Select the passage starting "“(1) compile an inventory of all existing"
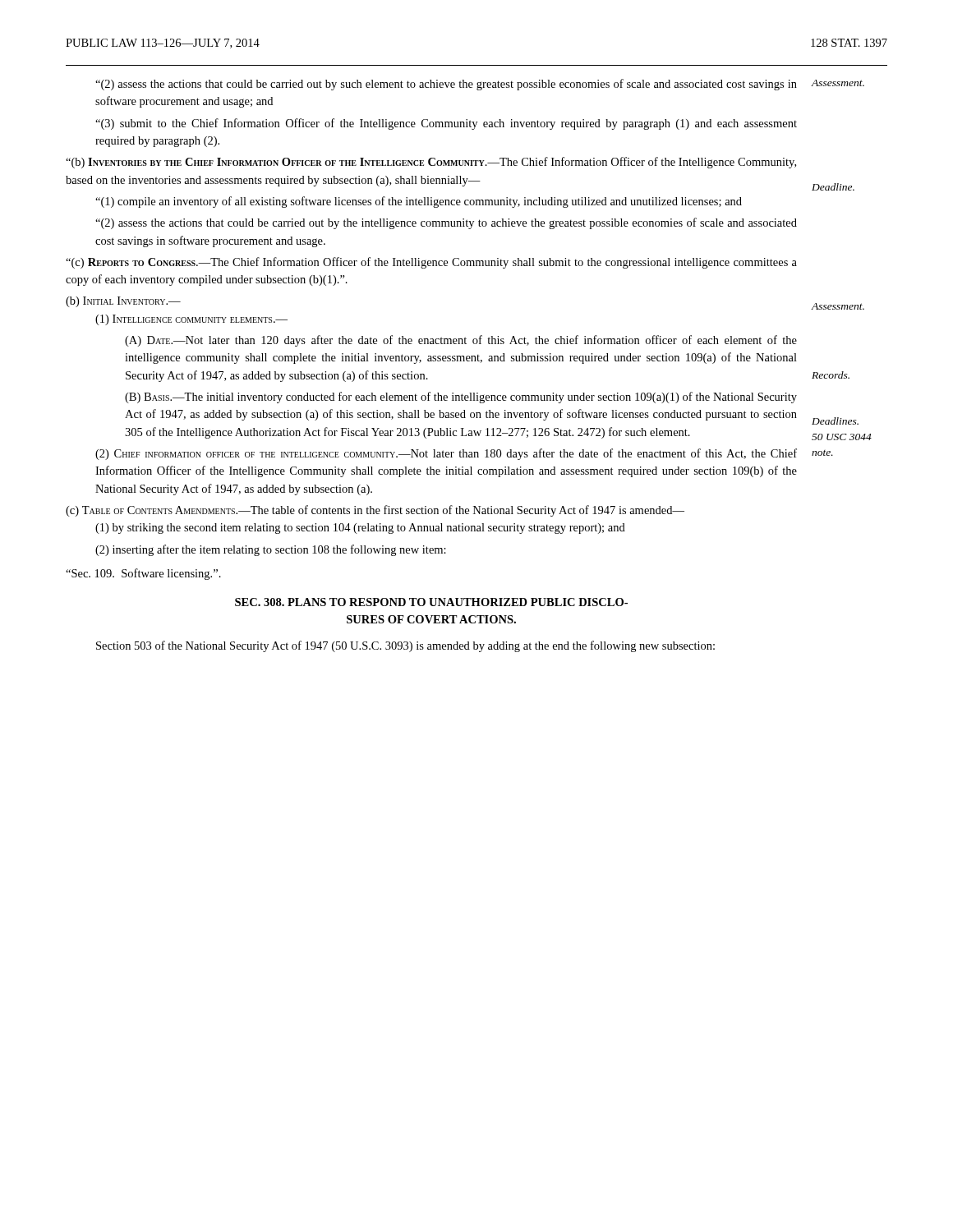The width and height of the screenshot is (953, 1232). 446,202
